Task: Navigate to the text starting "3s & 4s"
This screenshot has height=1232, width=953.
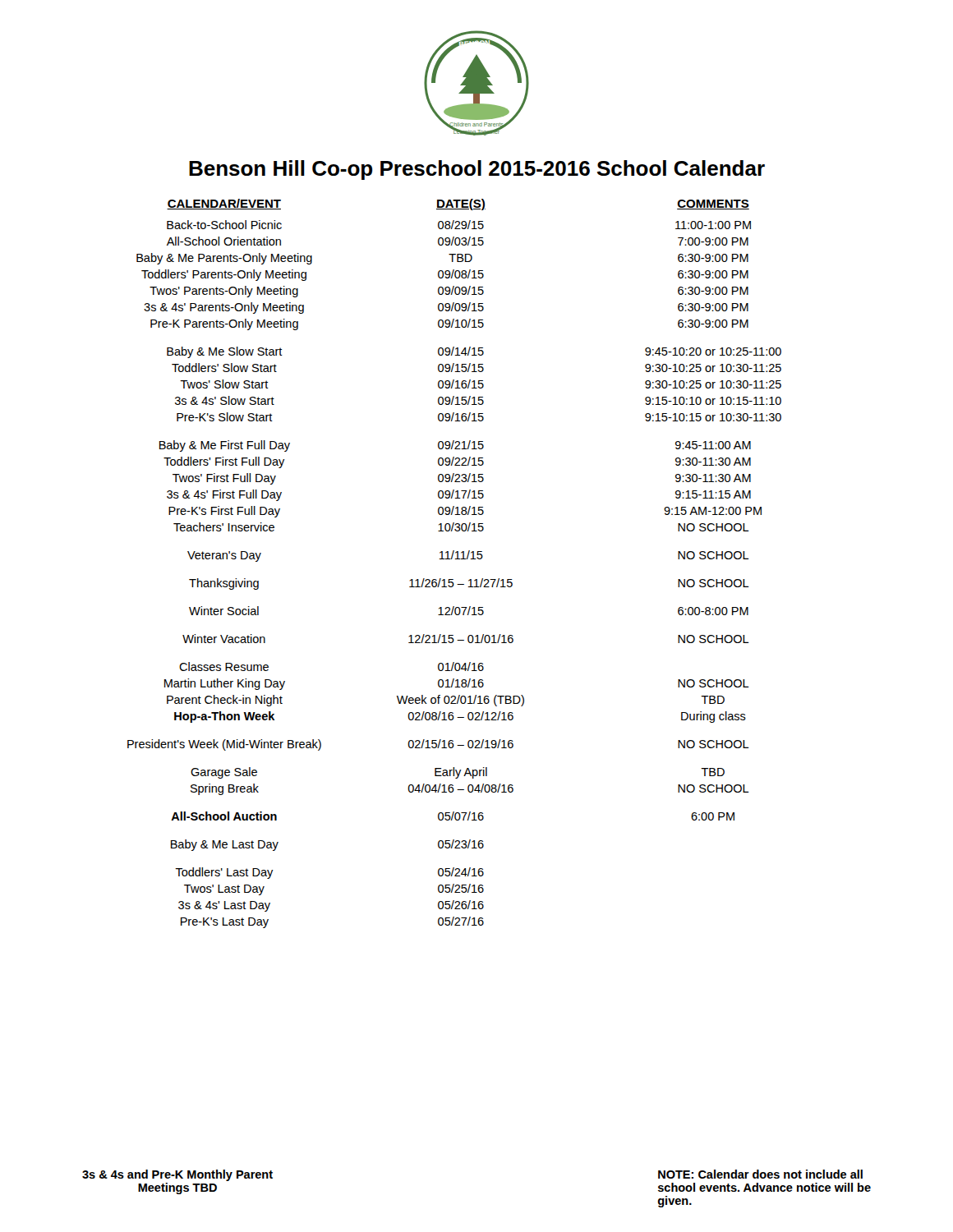Action: click(177, 1181)
